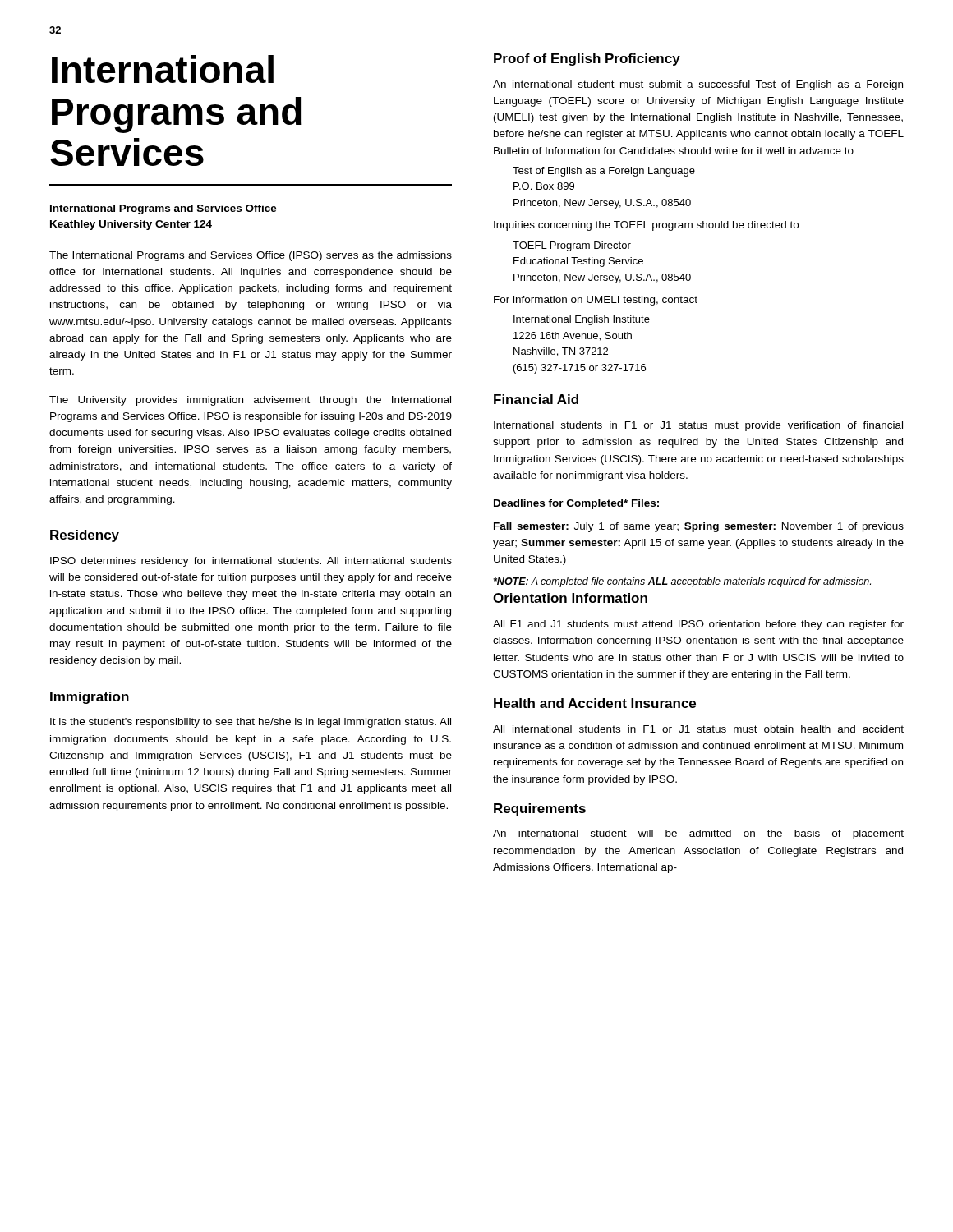Where does it say "InternationalPrograms andServices"?
Viewport: 953px width, 1232px height.
(x=251, y=118)
